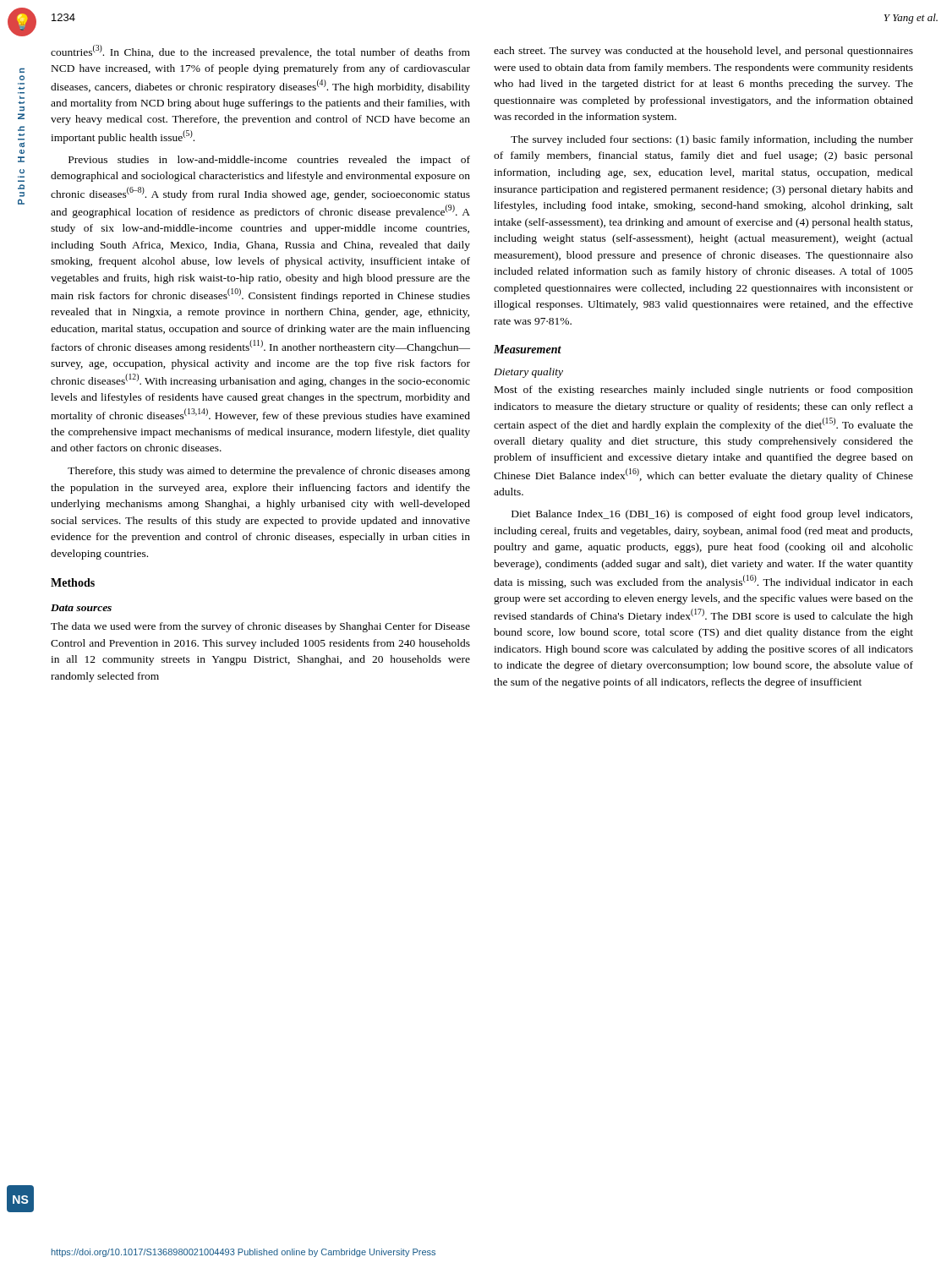Point to the block beginning "Therefore, this study was aimed"
952x1268 pixels.
[x=260, y=512]
